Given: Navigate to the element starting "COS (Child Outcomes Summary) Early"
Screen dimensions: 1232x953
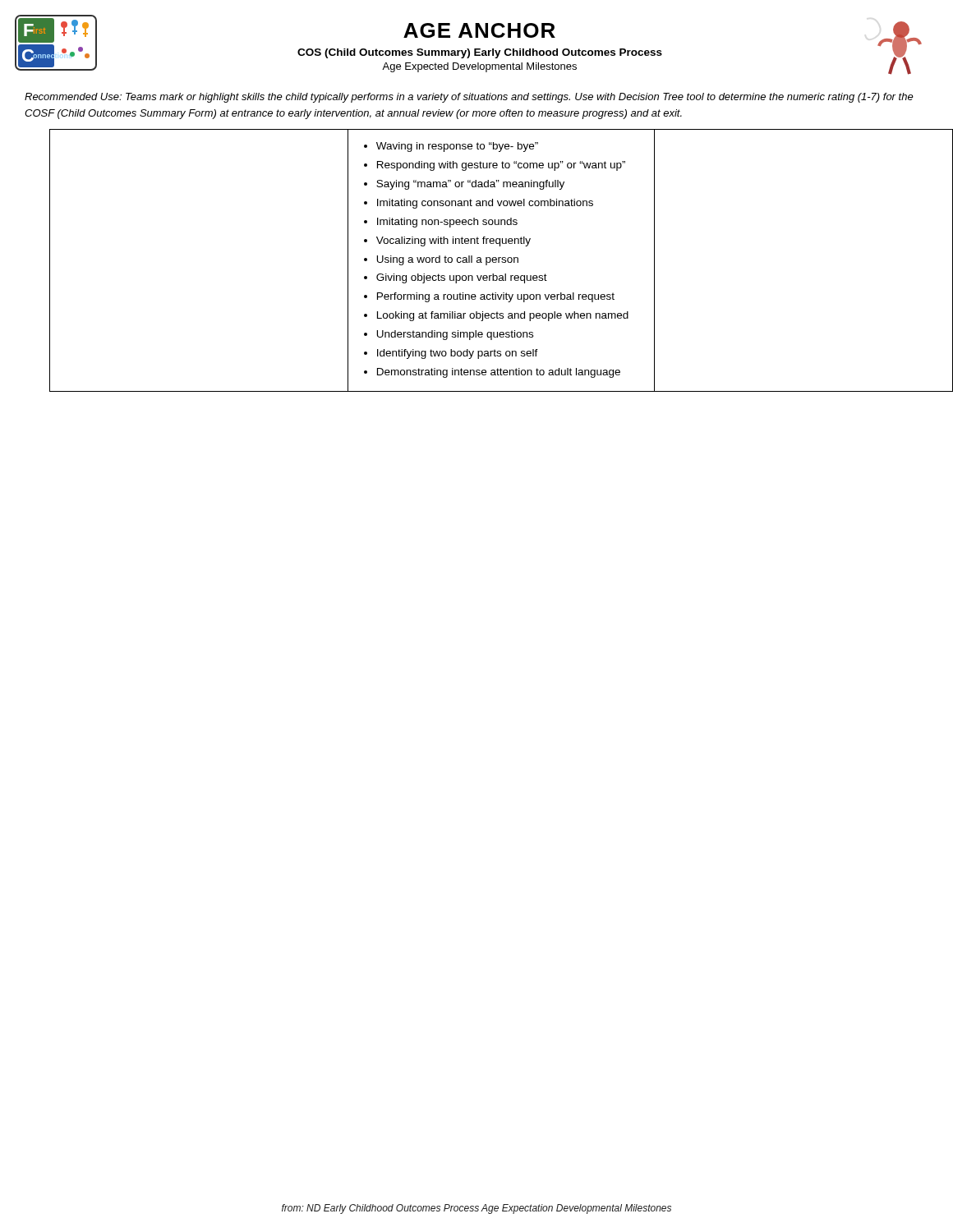Looking at the screenshot, I should coord(480,59).
